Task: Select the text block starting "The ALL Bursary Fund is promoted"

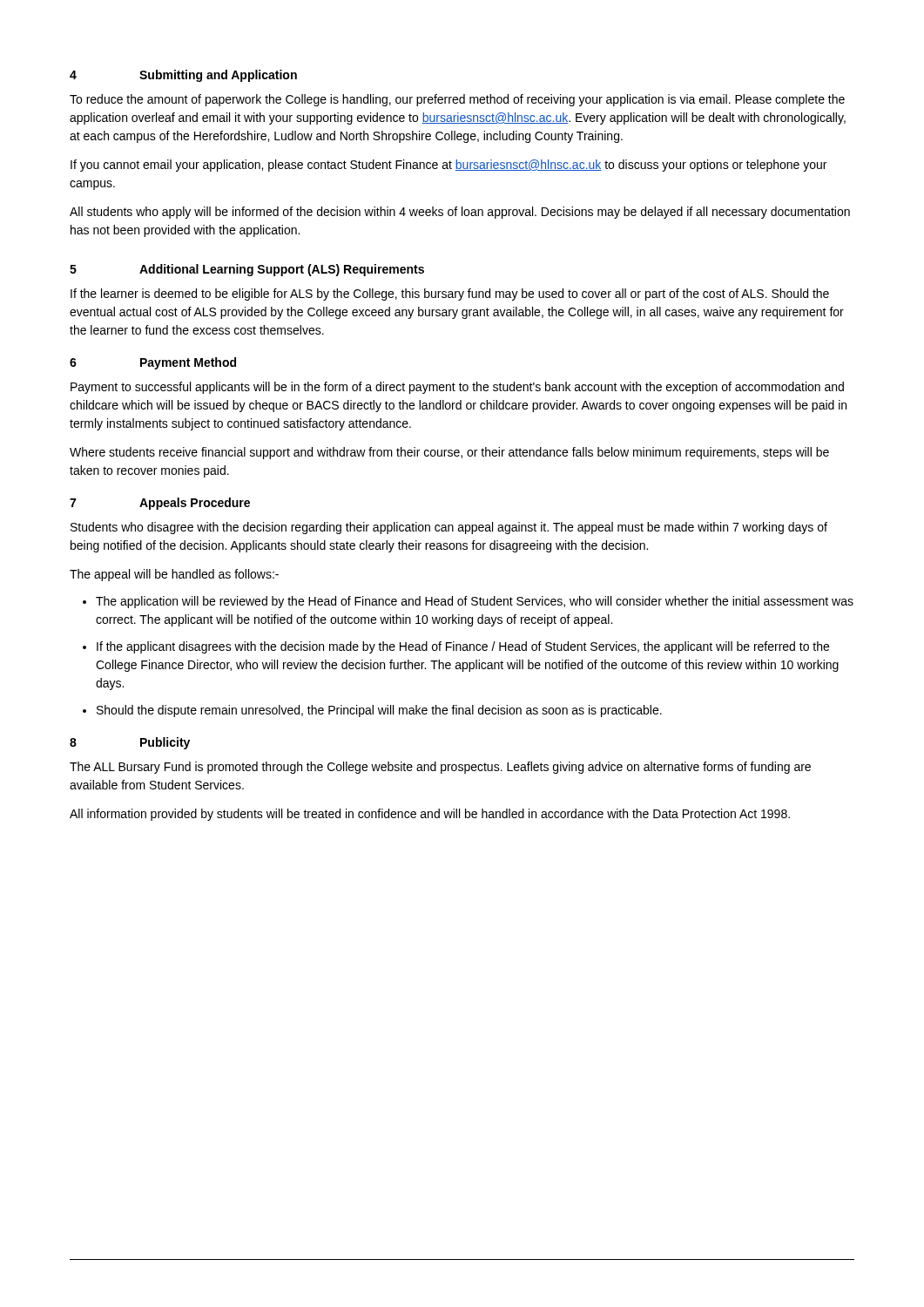Action: pos(441,776)
